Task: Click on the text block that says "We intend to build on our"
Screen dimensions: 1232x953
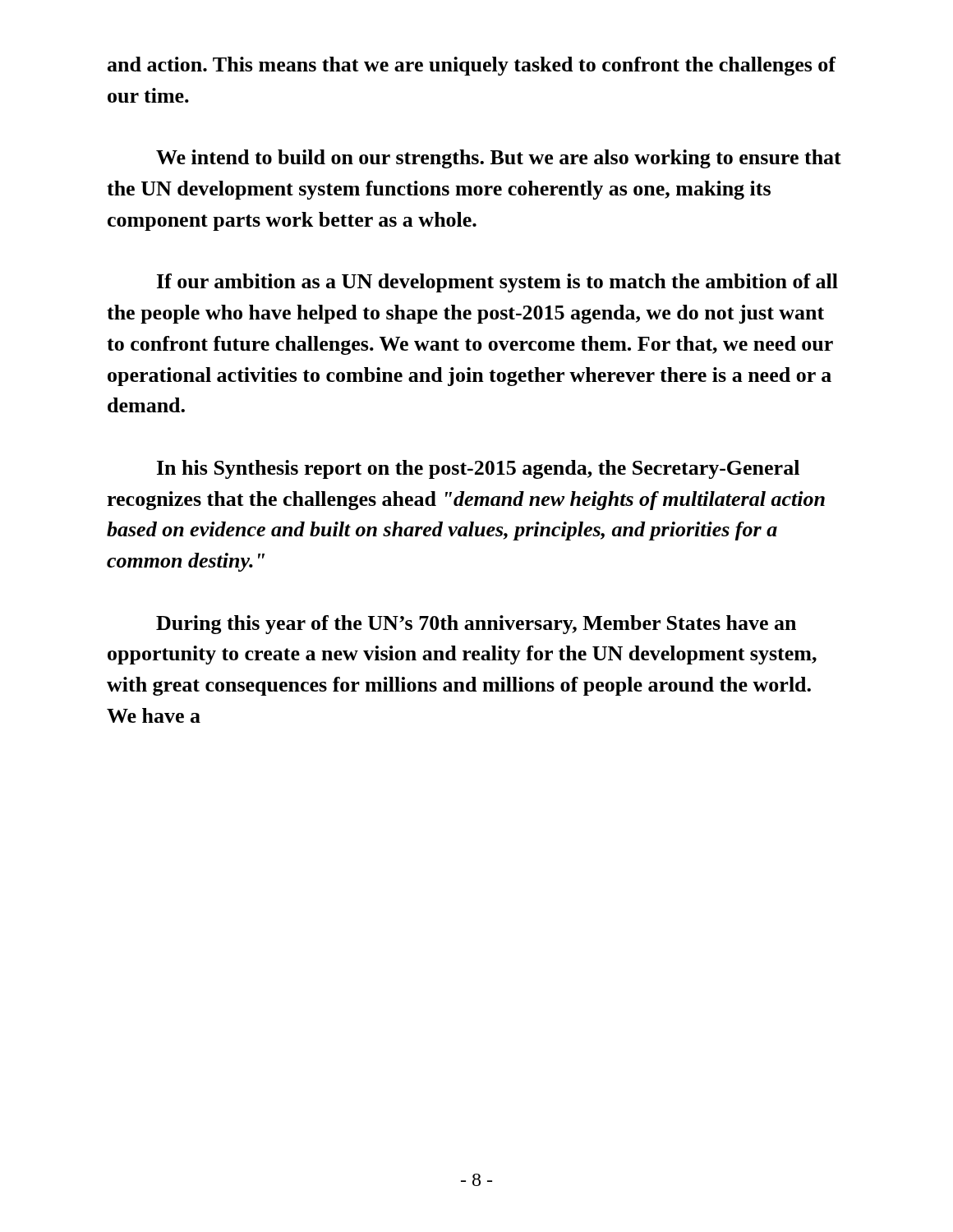Action: pyautogui.click(x=474, y=188)
